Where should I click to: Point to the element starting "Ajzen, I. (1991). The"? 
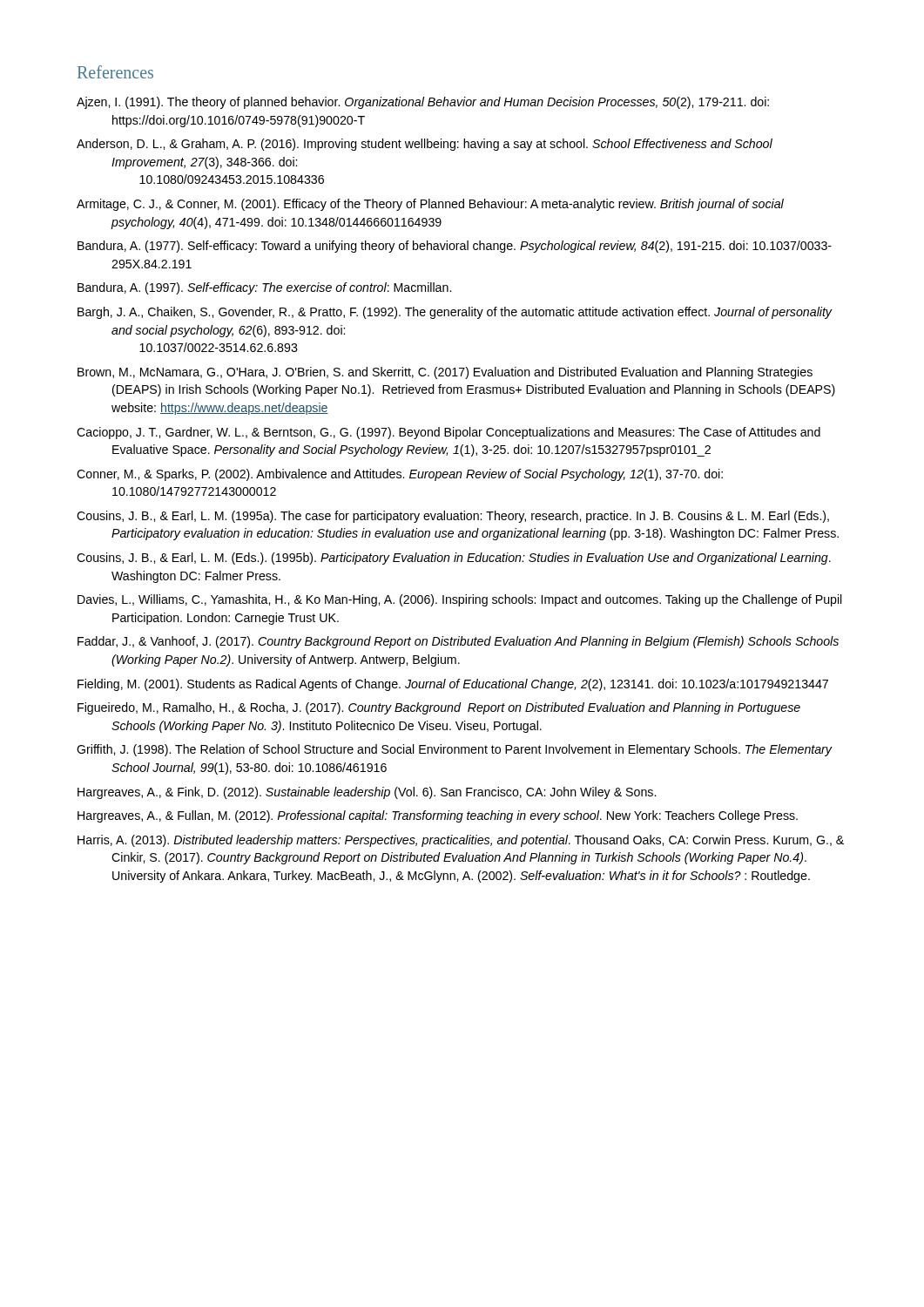point(423,111)
